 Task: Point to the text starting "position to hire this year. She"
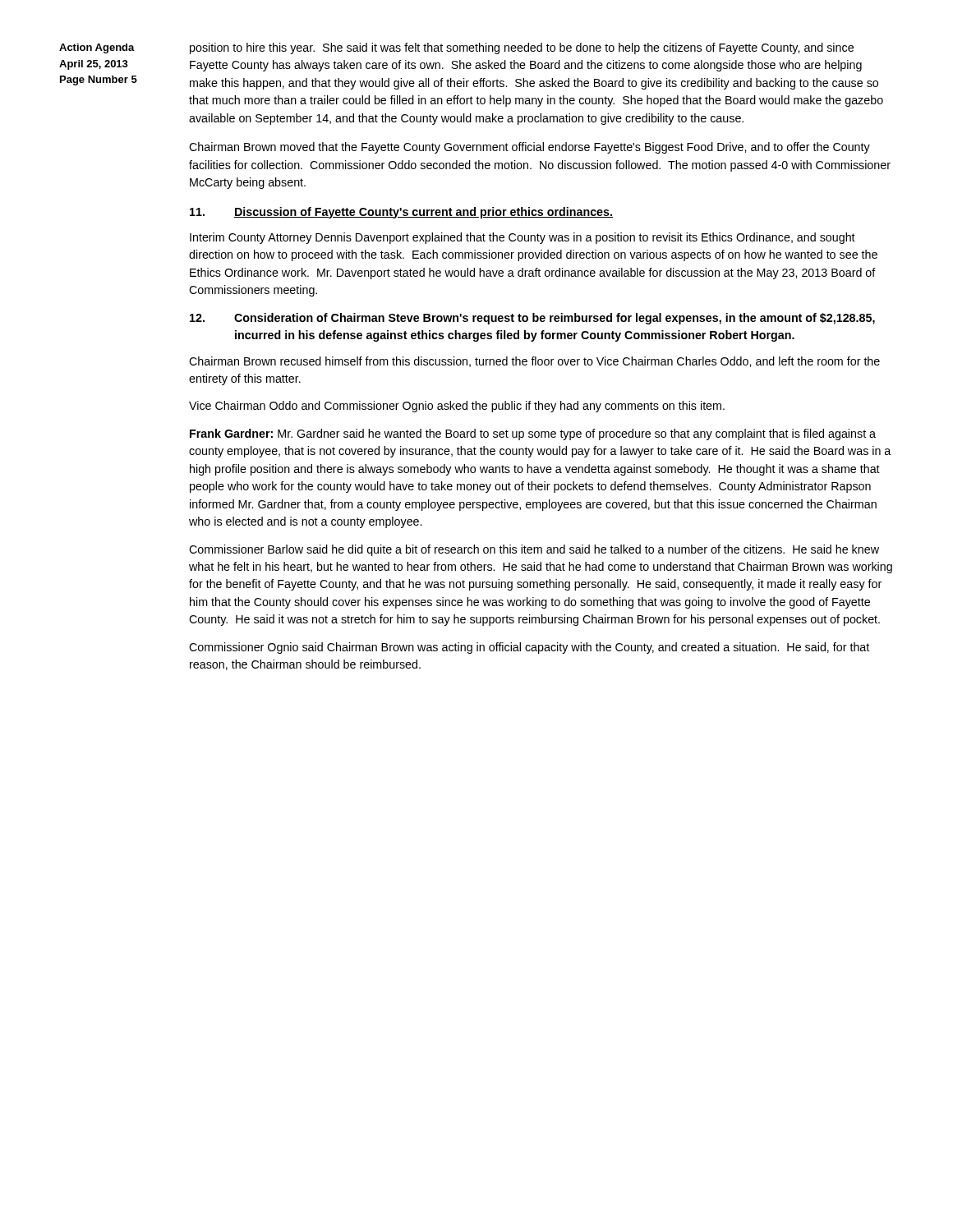(536, 83)
